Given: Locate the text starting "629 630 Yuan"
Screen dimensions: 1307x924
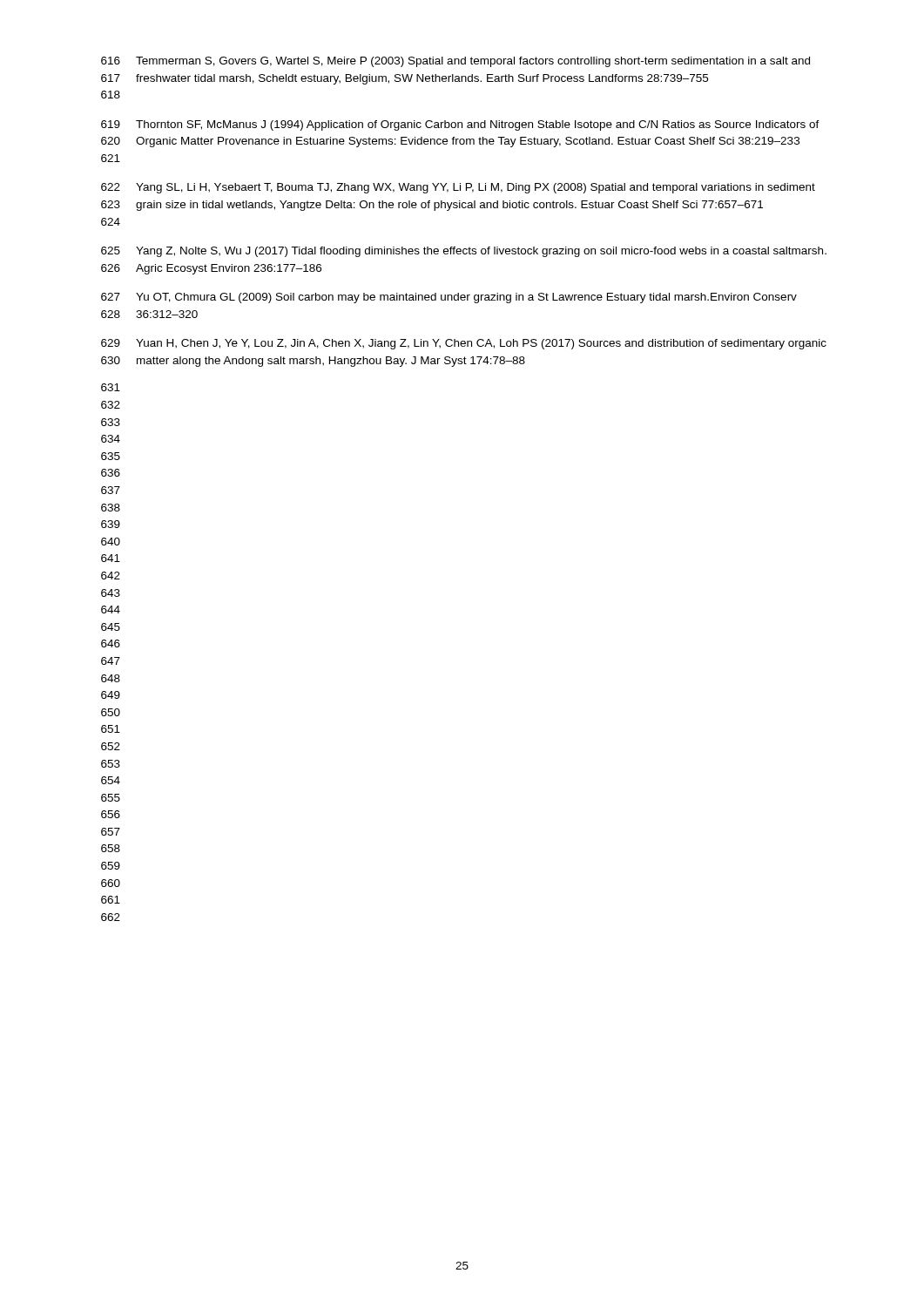Looking at the screenshot, I should click(x=462, y=352).
